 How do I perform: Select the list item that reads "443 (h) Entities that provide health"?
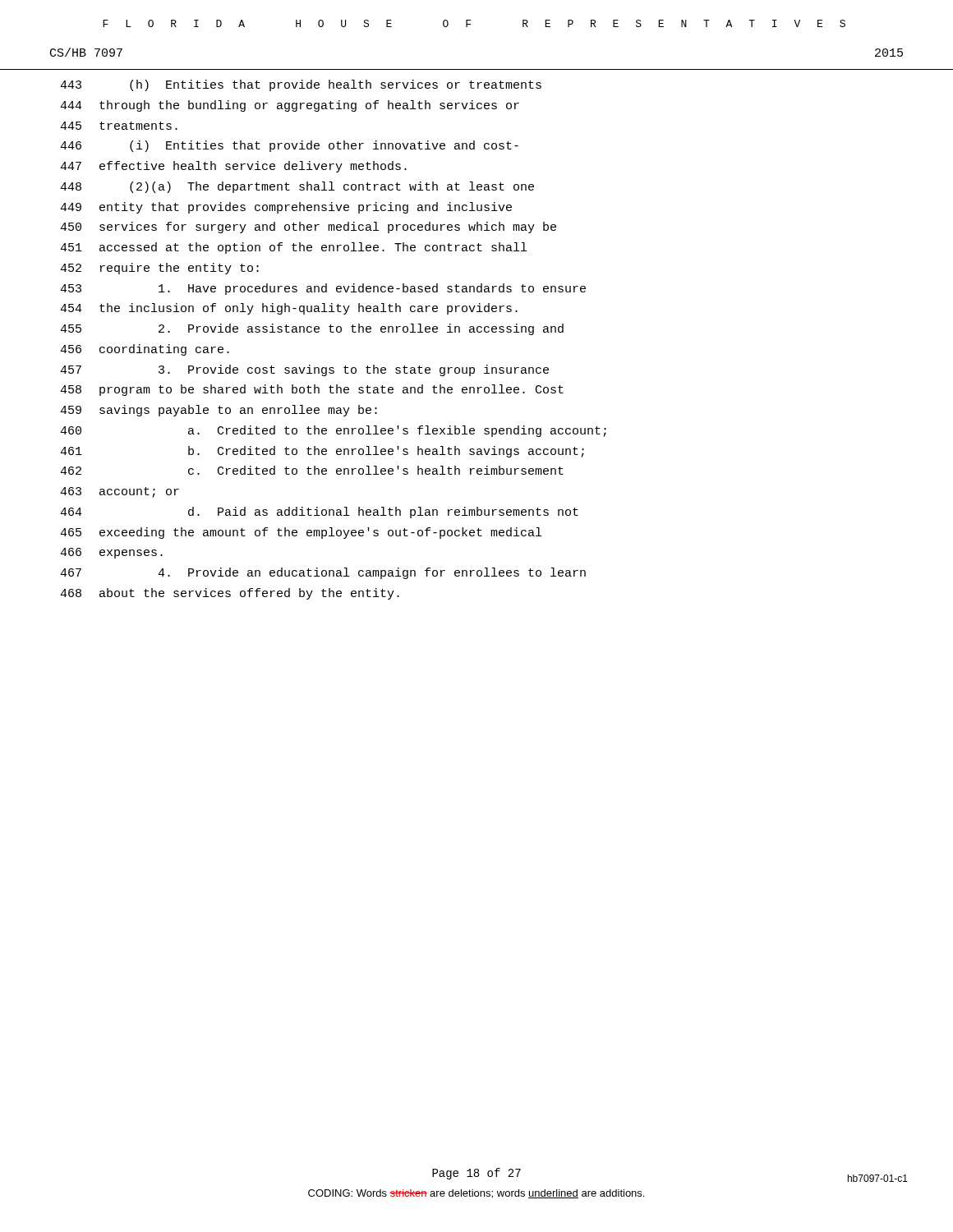pos(476,87)
